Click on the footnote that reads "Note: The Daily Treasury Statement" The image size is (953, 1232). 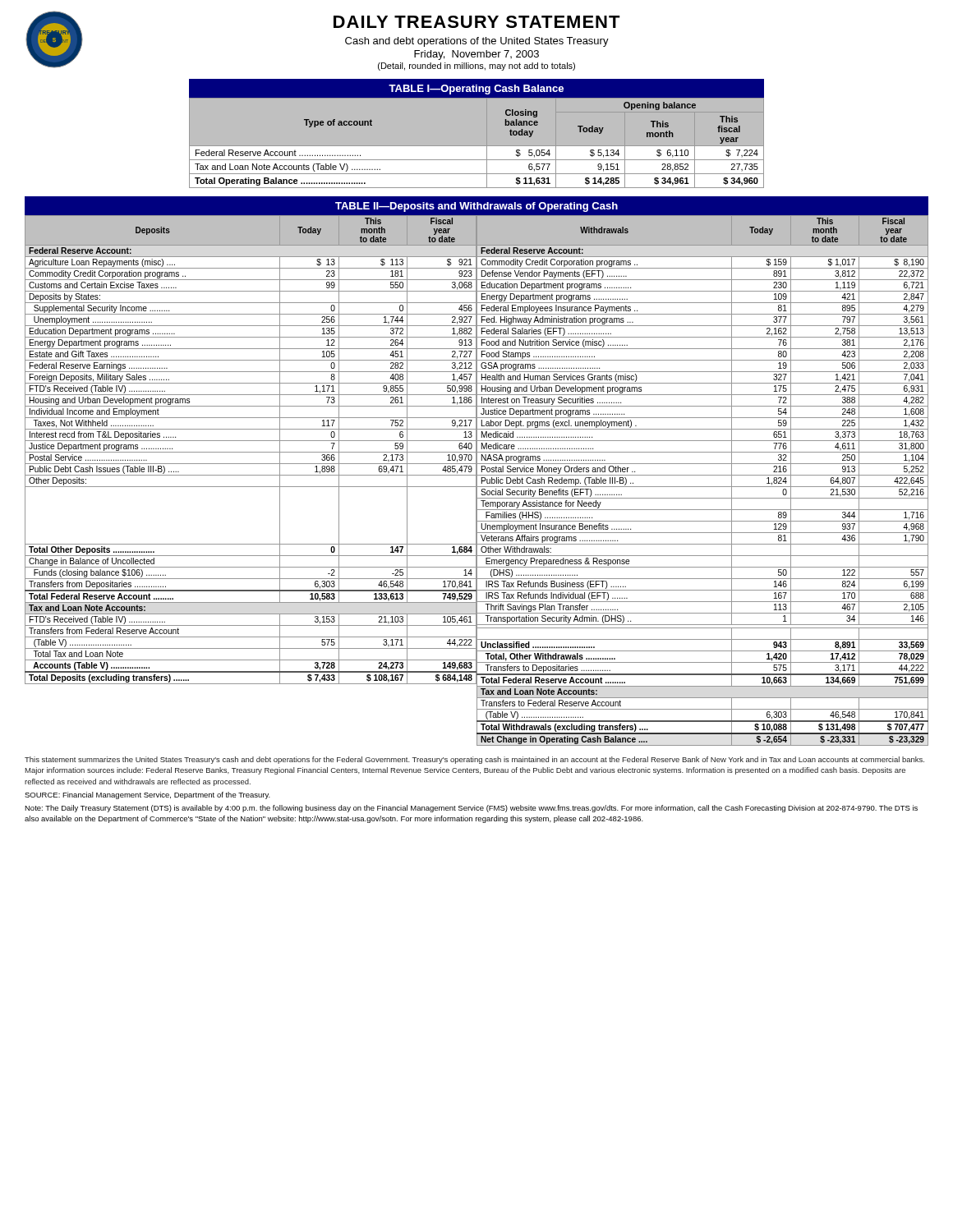click(x=471, y=813)
